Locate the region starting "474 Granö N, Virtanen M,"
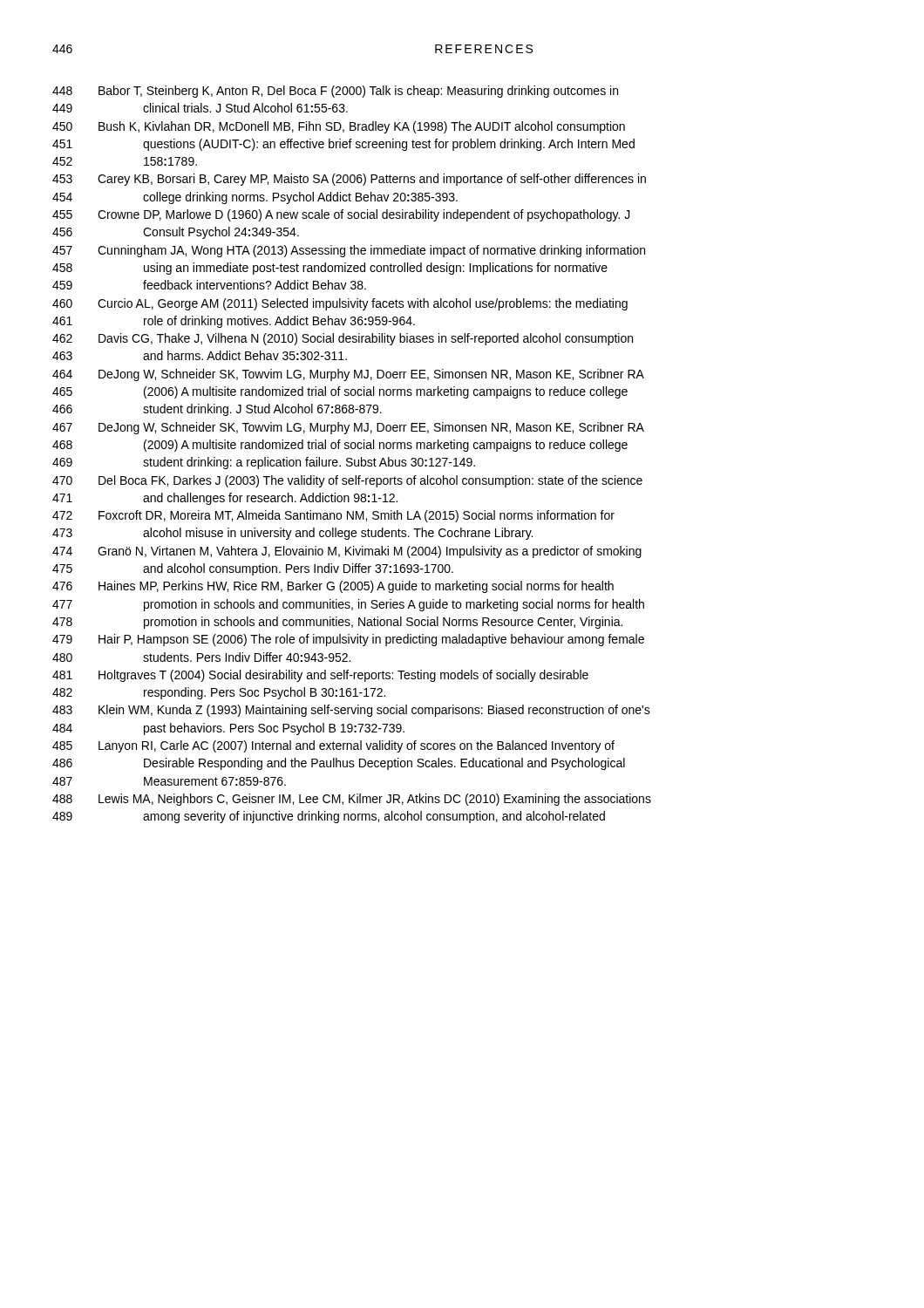 pos(462,560)
